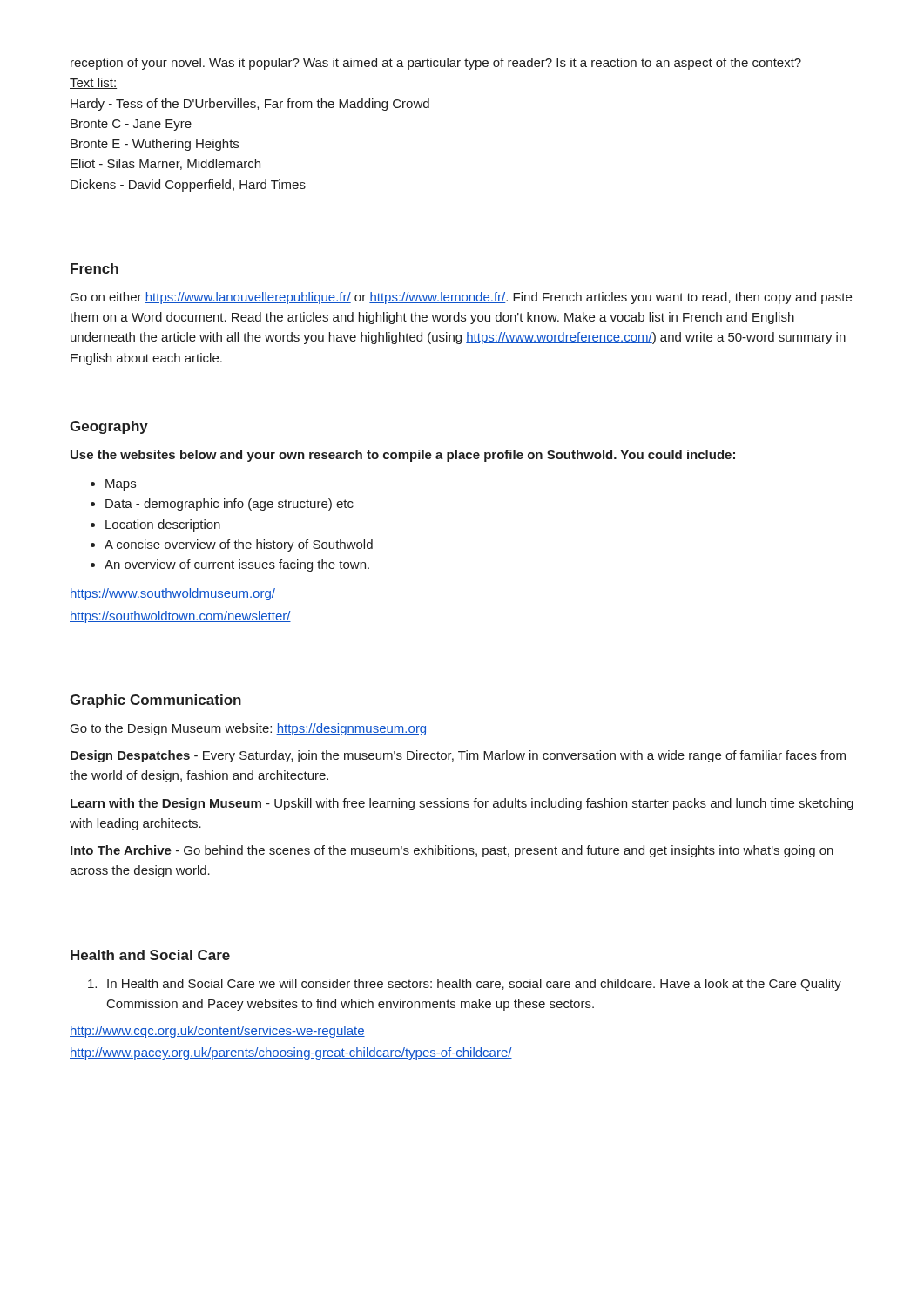The width and height of the screenshot is (924, 1307).
Task: Click on the text block starting "In Health and Social Care we will consider"
Action: pyautogui.click(x=471, y=993)
